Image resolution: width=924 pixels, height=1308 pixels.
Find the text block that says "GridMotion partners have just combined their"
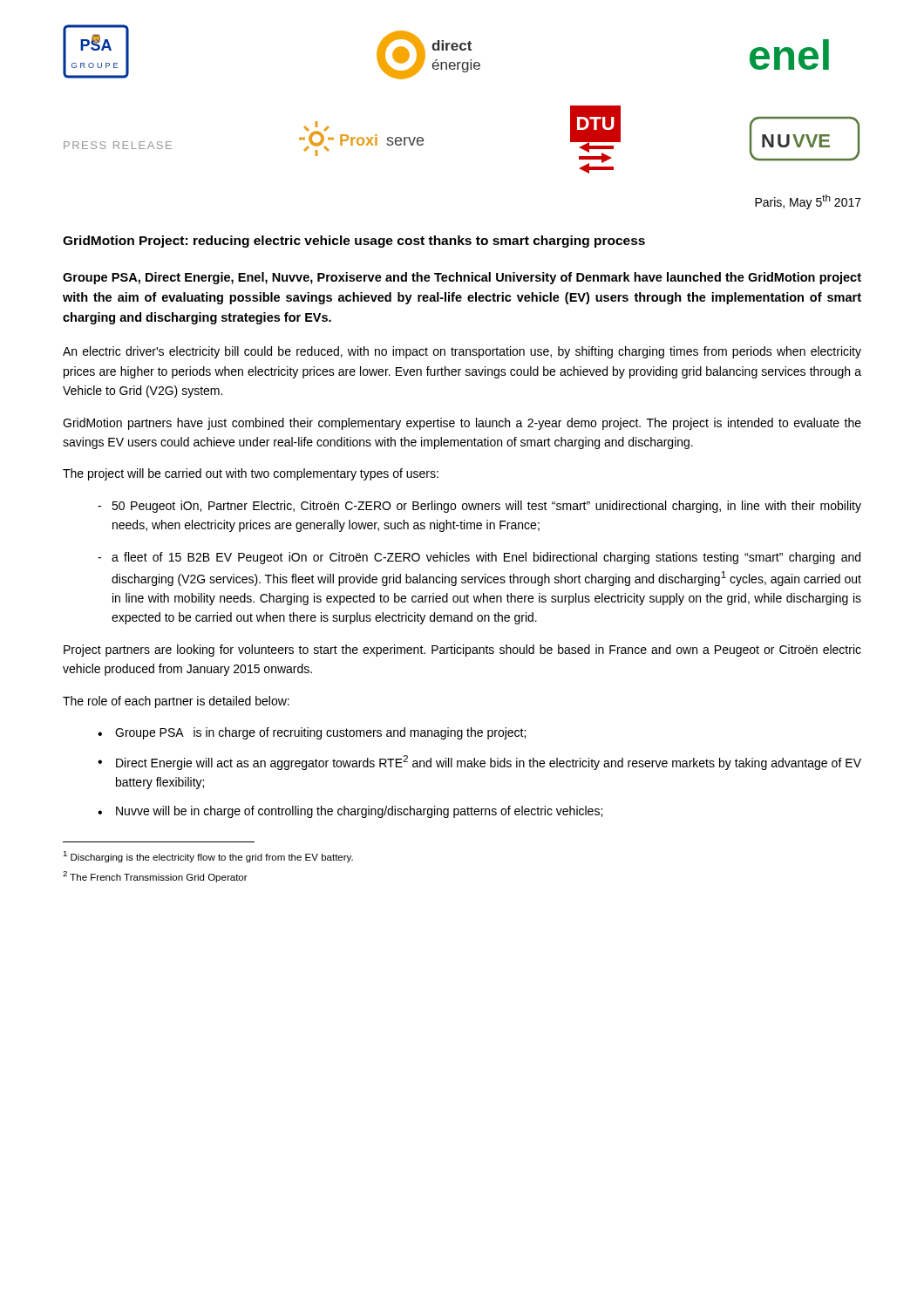tap(462, 432)
